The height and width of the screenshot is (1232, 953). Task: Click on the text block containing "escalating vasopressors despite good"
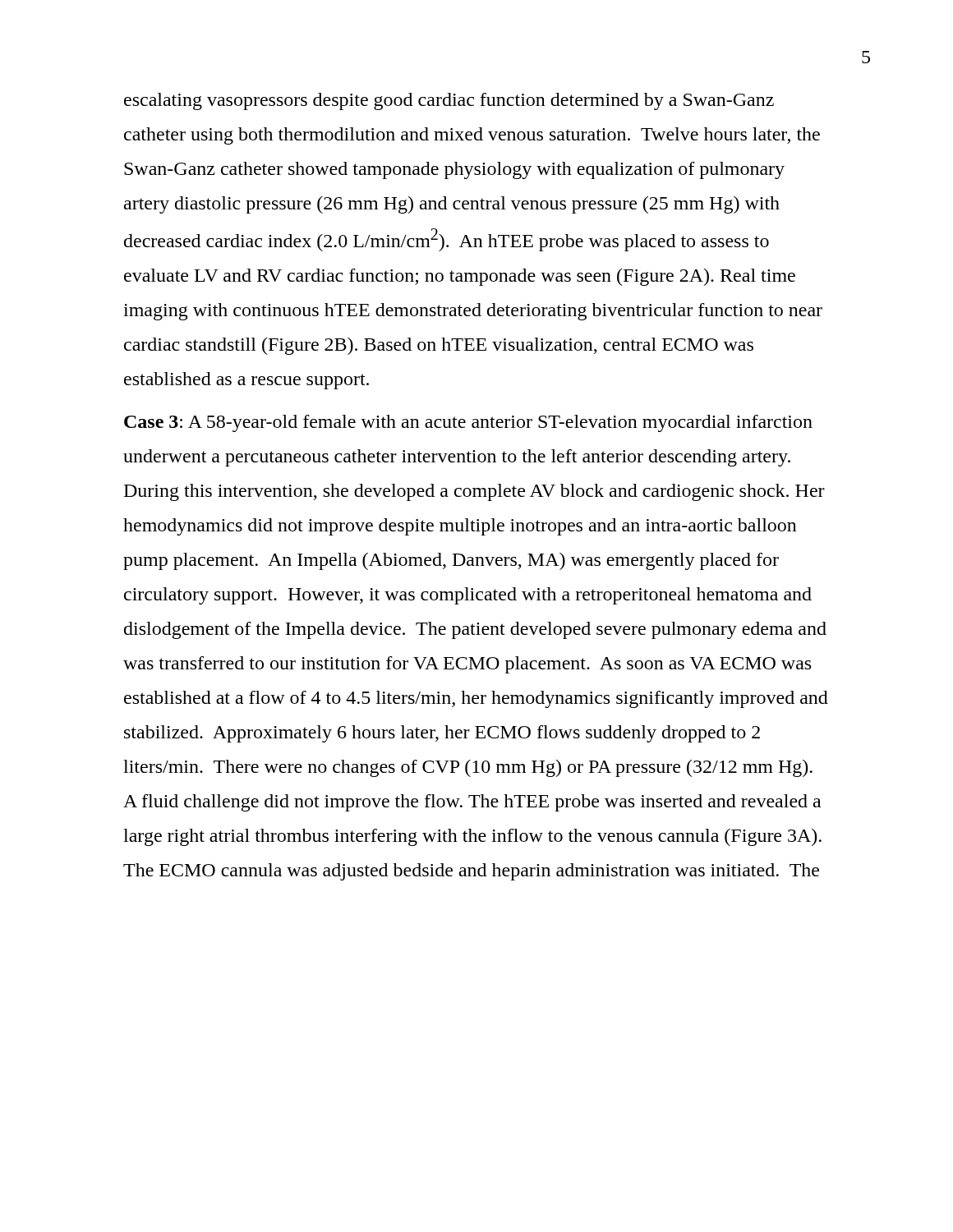(x=476, y=239)
